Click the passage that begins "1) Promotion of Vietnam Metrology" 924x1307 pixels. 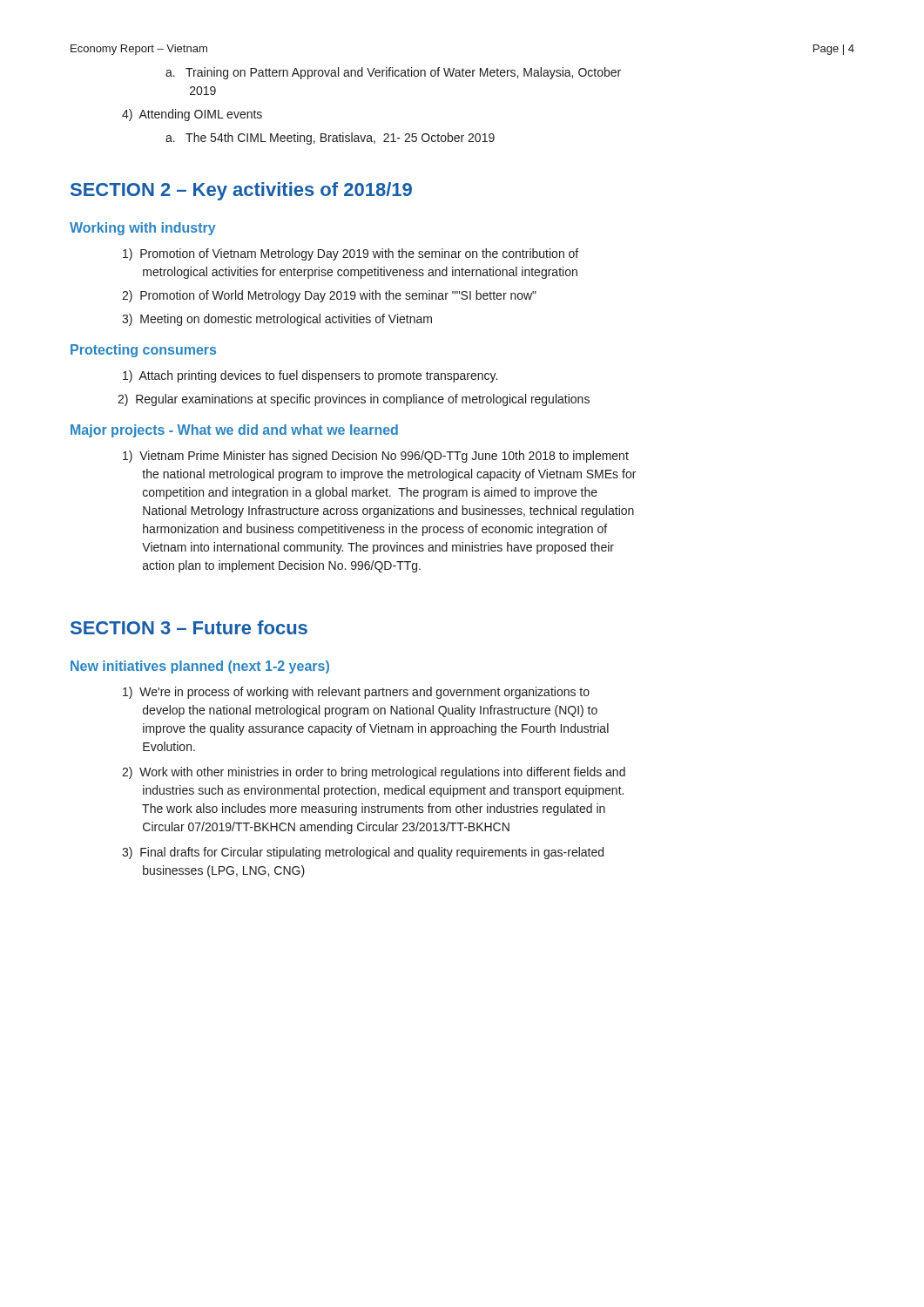(x=350, y=263)
